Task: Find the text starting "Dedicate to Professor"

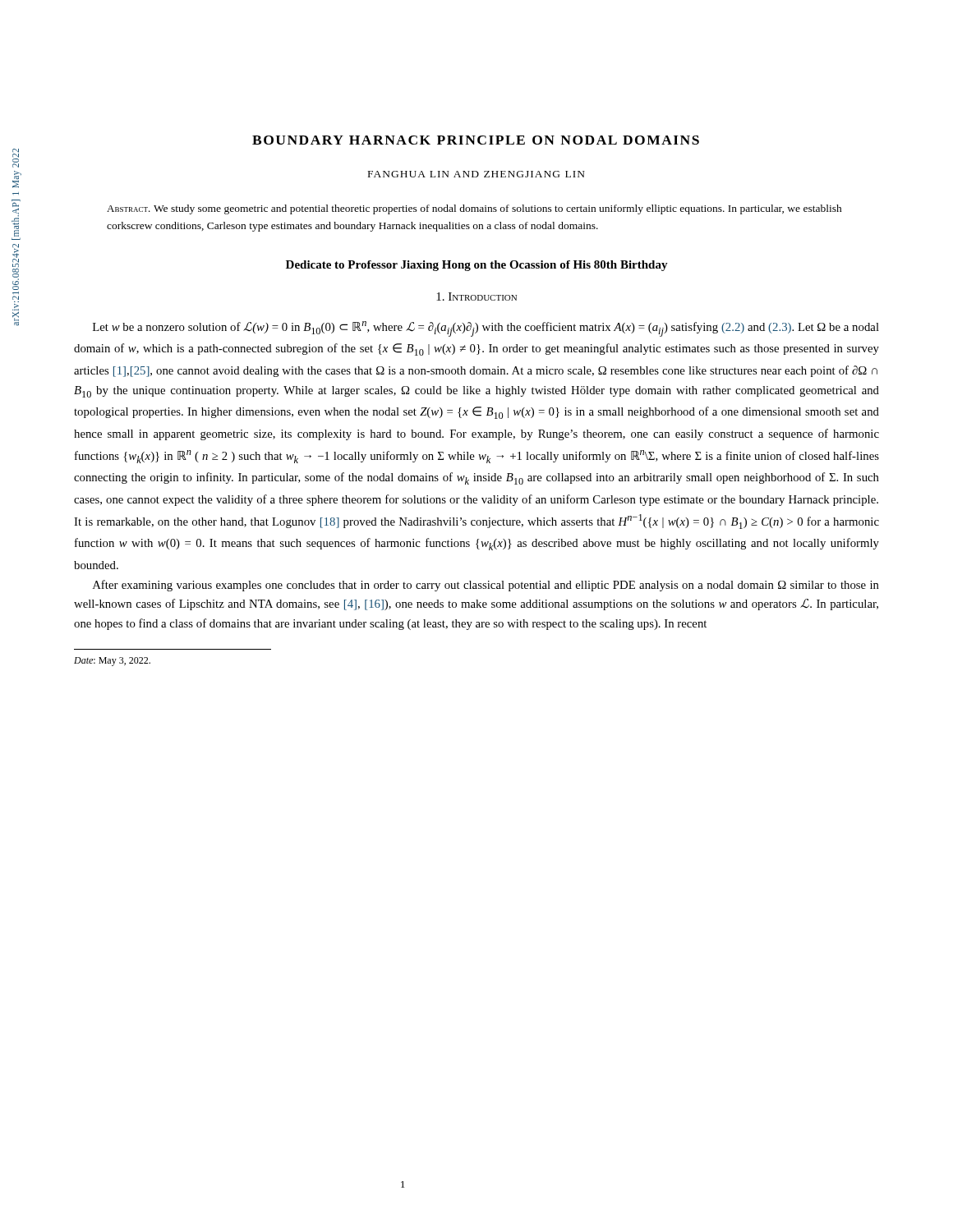Action: point(476,264)
